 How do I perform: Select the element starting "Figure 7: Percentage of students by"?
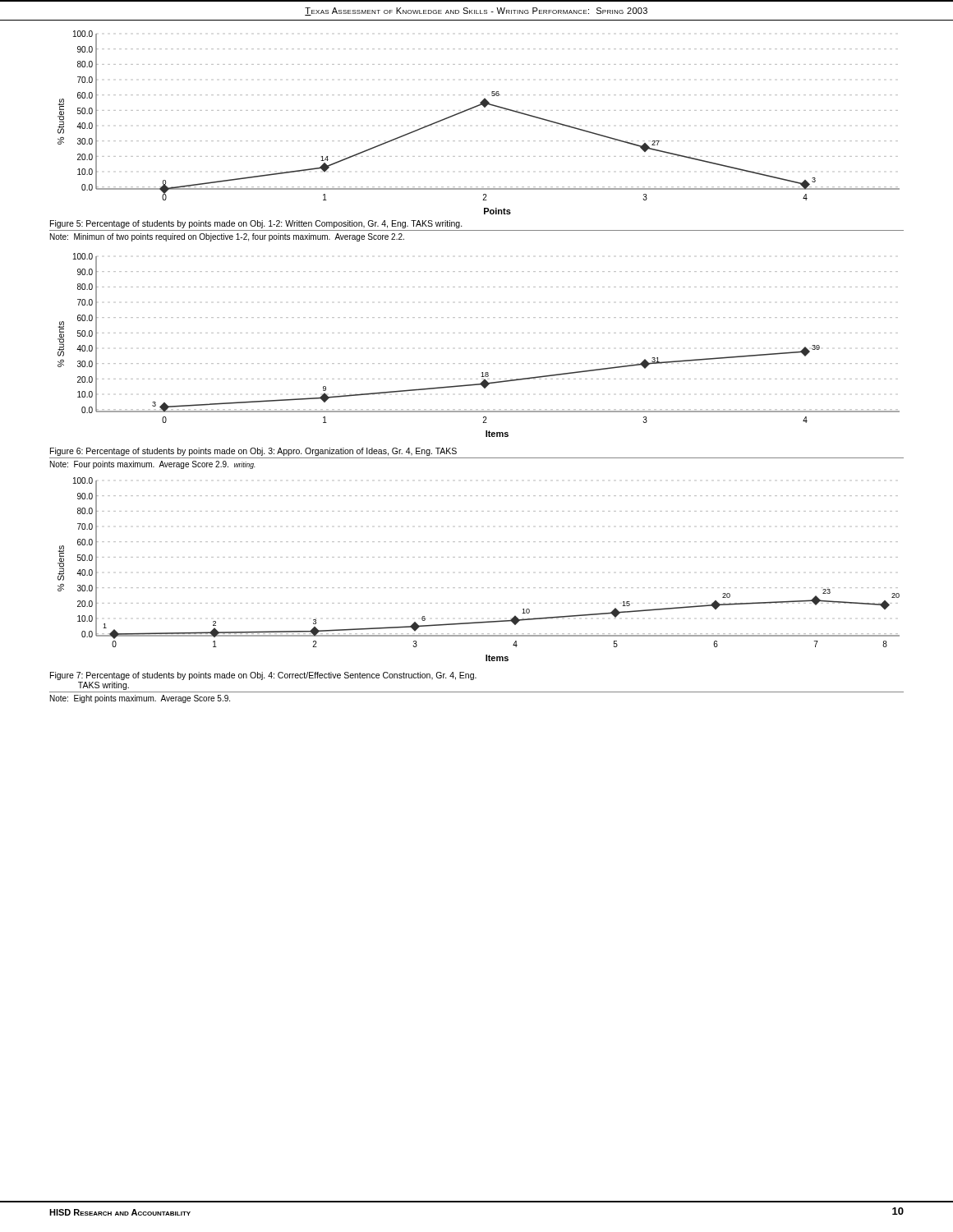click(263, 680)
